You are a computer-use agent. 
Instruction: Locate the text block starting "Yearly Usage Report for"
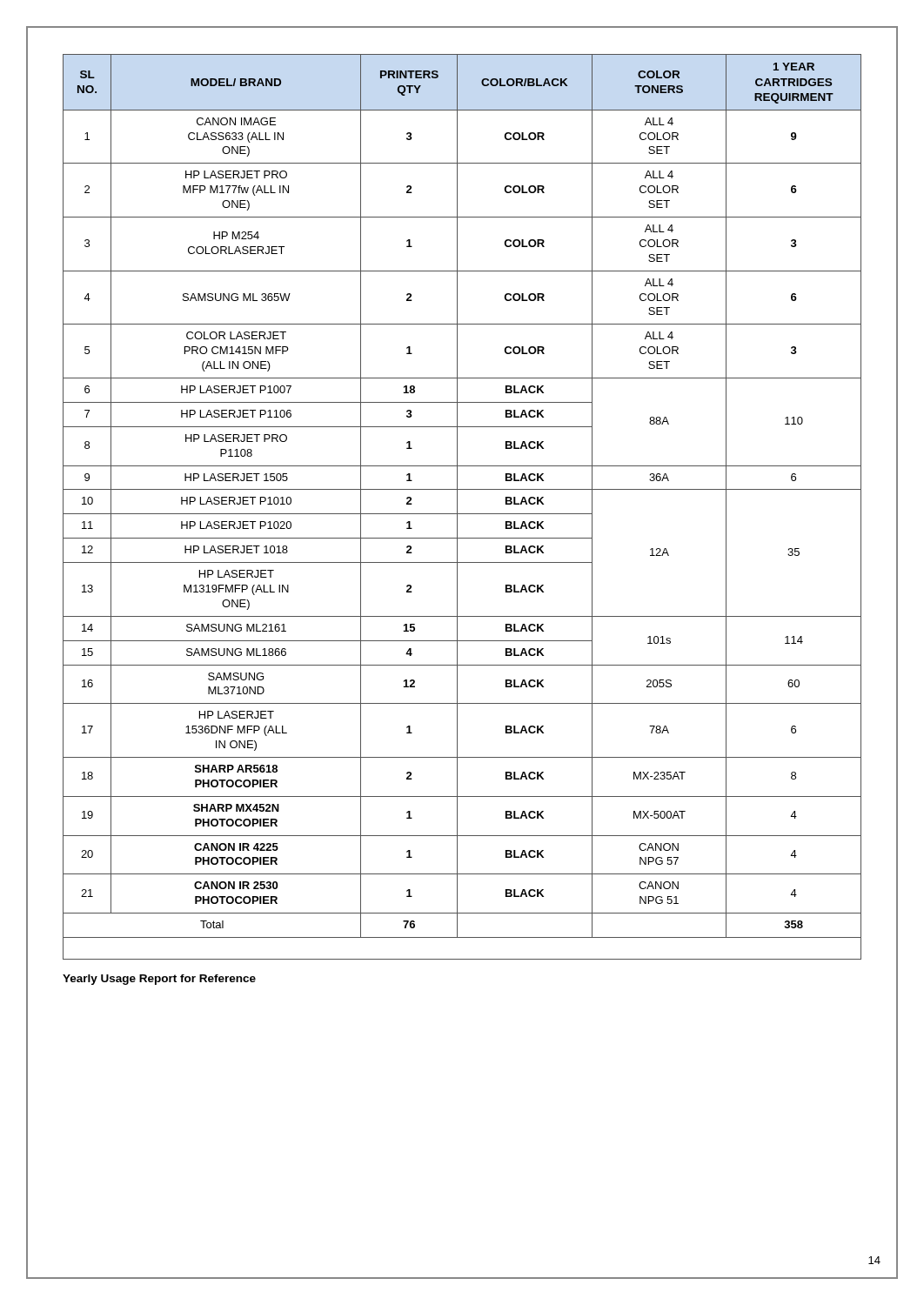point(159,978)
